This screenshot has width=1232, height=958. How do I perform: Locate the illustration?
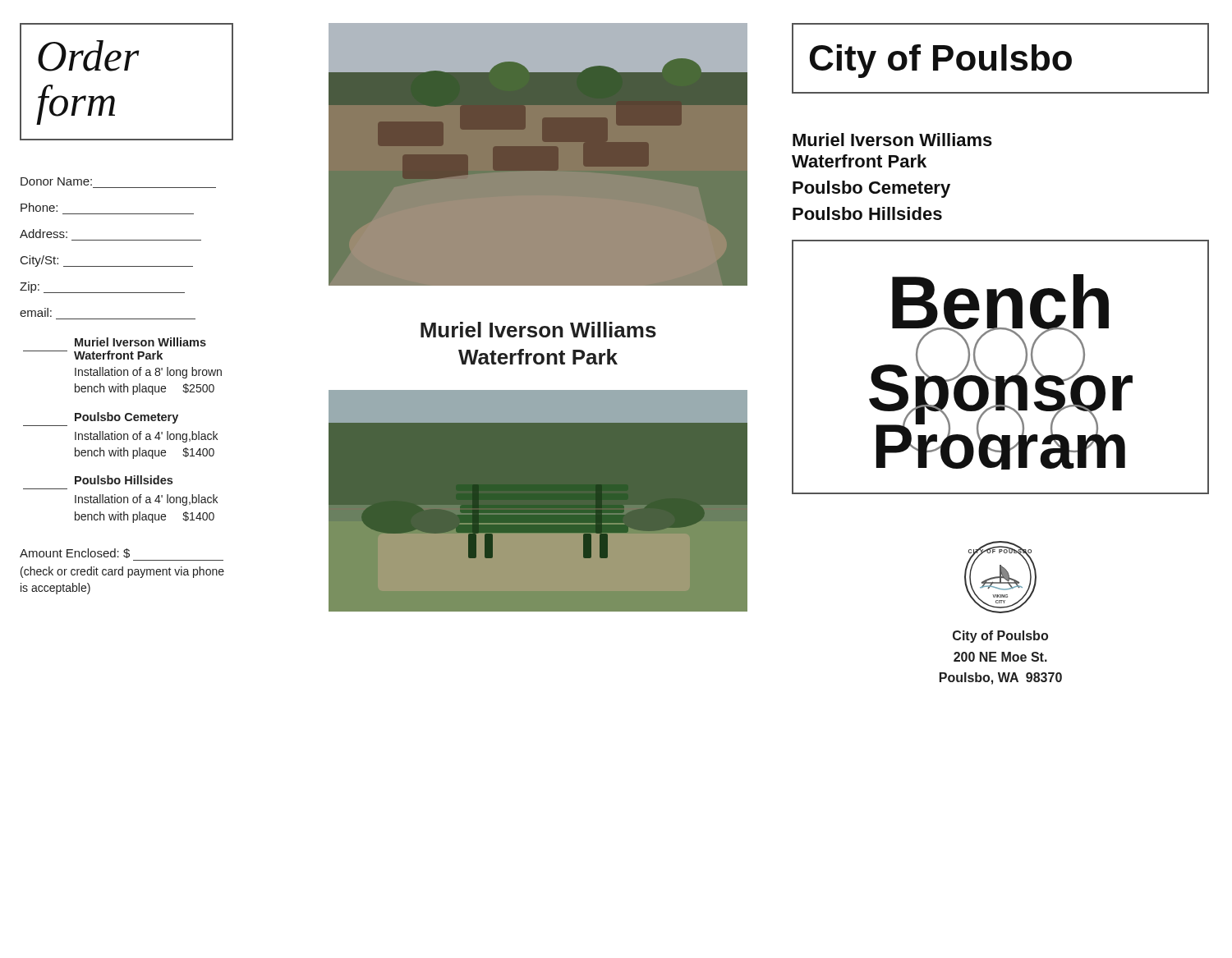(1000, 378)
